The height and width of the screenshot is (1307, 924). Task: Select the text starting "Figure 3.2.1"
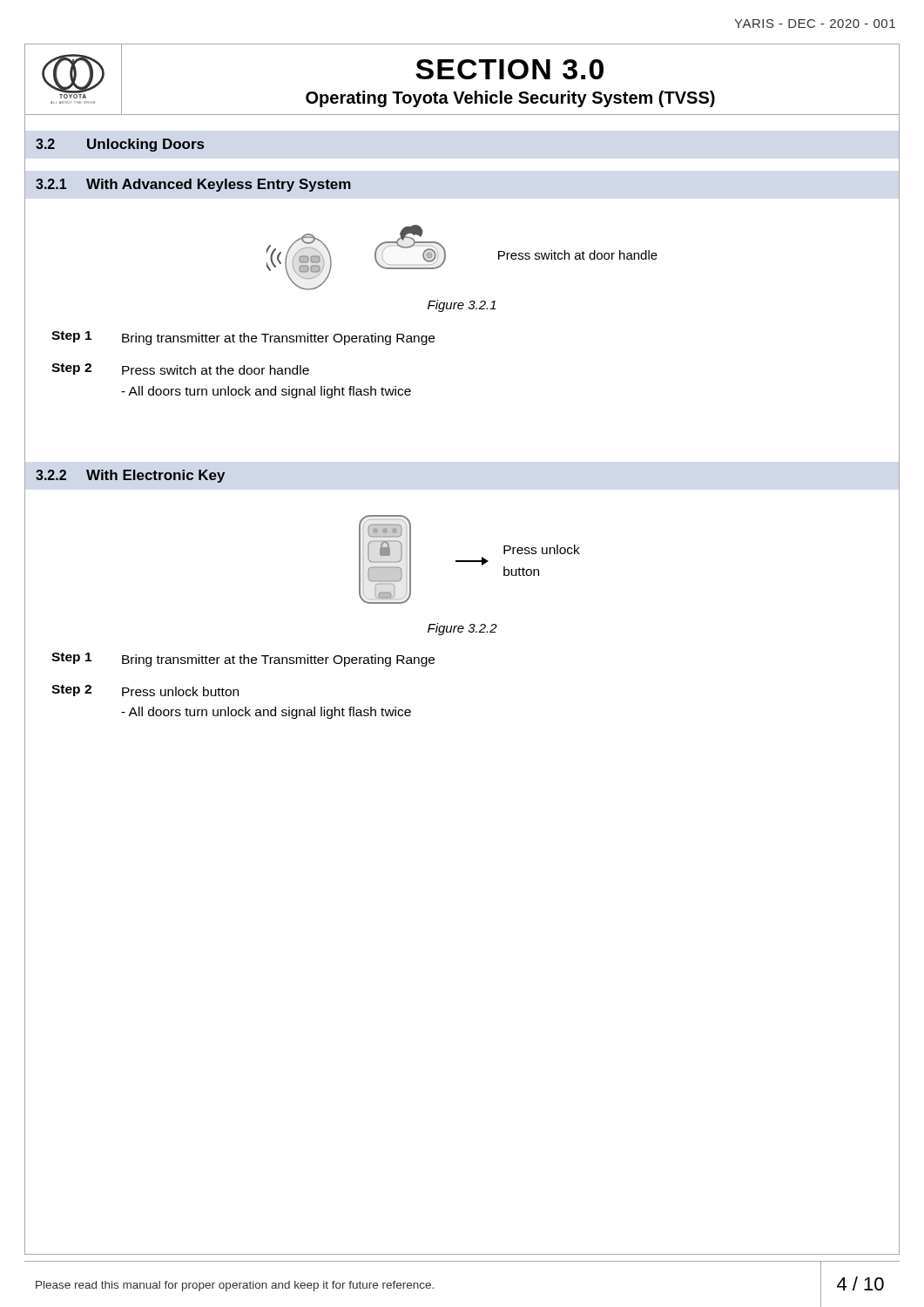click(x=462, y=305)
